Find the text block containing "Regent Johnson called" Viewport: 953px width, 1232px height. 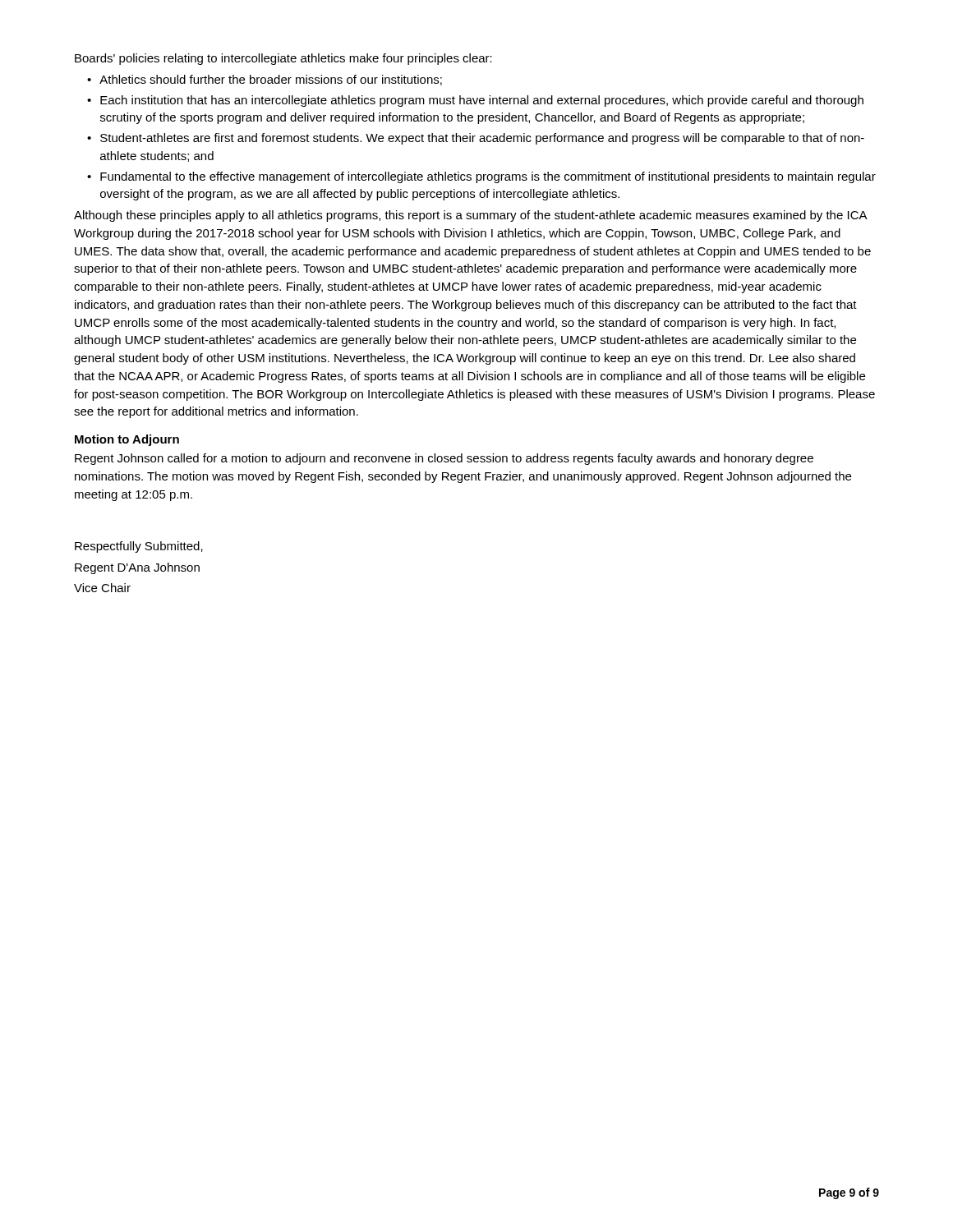tap(463, 476)
